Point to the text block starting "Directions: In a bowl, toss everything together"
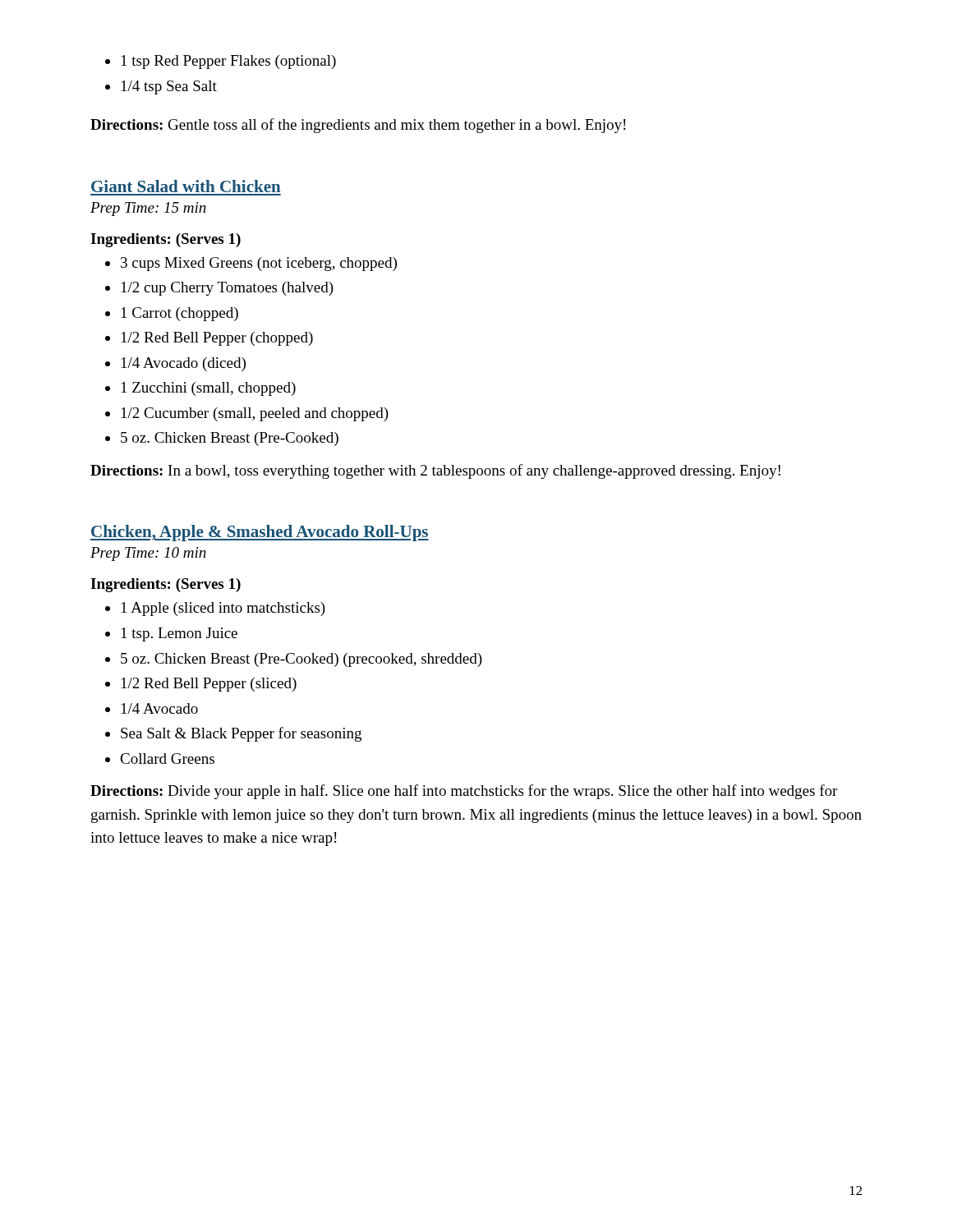Image resolution: width=953 pixels, height=1232 pixels. (x=436, y=470)
